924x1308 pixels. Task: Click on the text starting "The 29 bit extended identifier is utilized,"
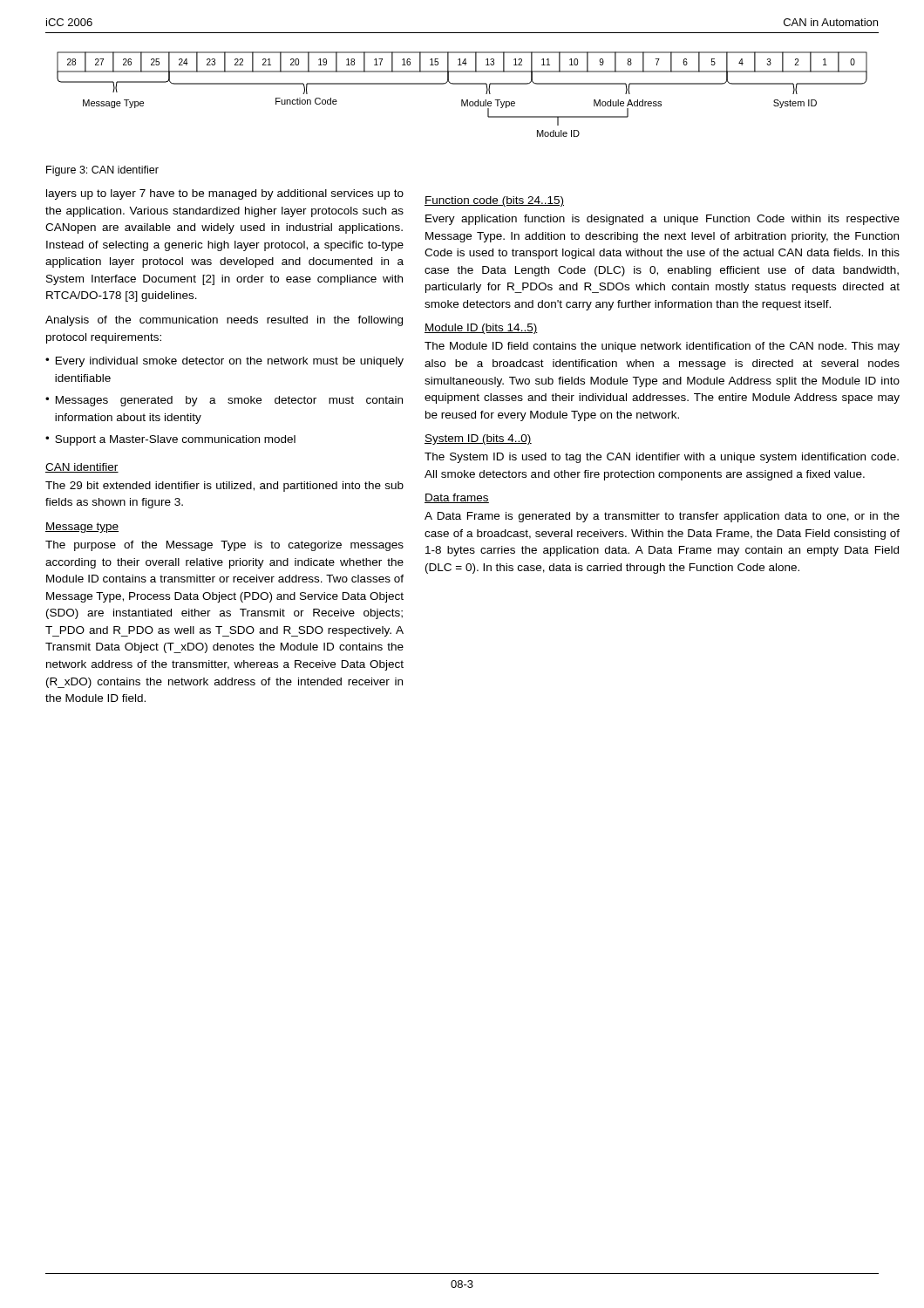click(x=225, y=494)
